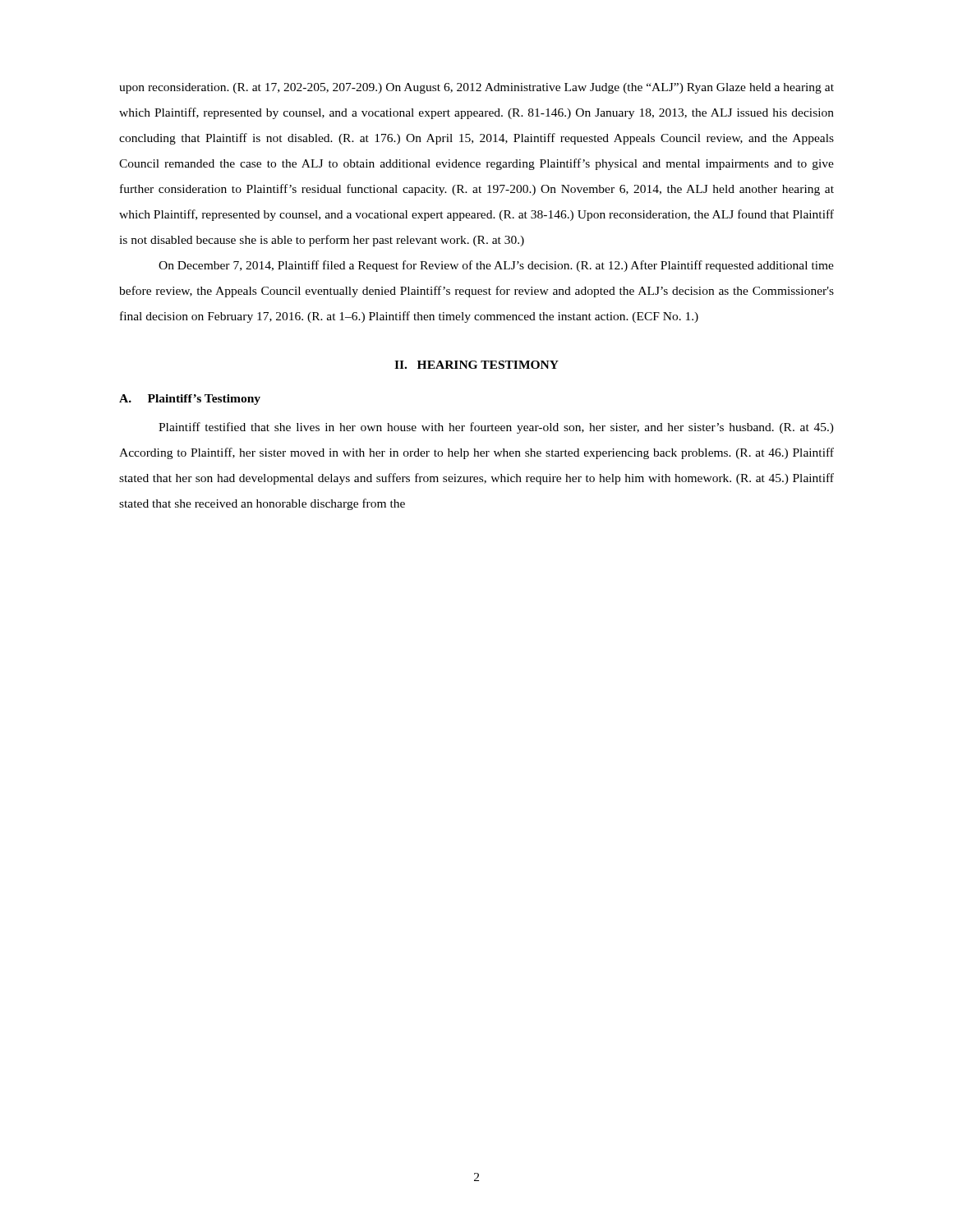The image size is (953, 1232).
Task: Locate the element starting "A. Plaintiff’s Testimony"
Action: [190, 398]
